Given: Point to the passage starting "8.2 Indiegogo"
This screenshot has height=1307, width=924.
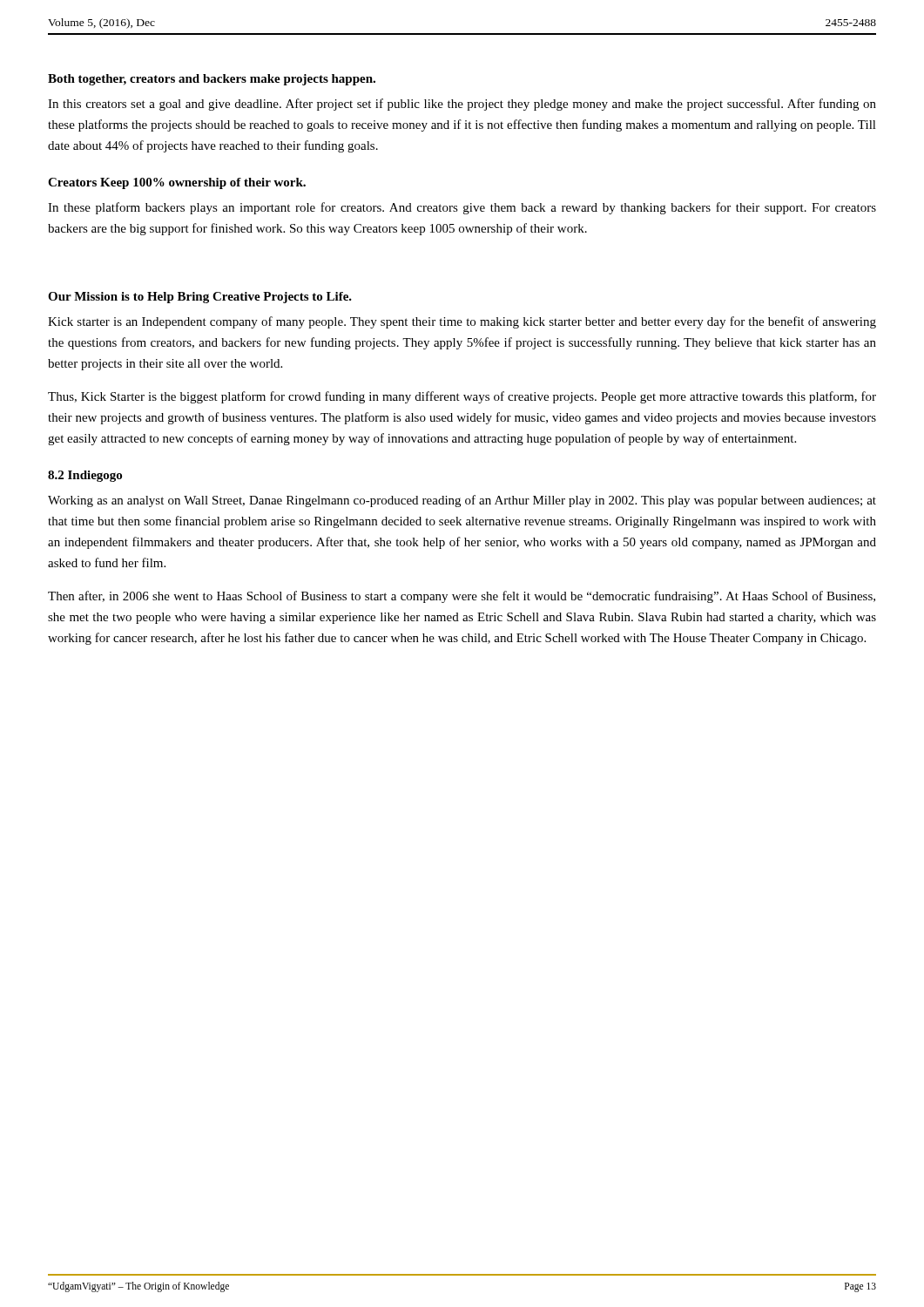Looking at the screenshot, I should (x=85, y=475).
